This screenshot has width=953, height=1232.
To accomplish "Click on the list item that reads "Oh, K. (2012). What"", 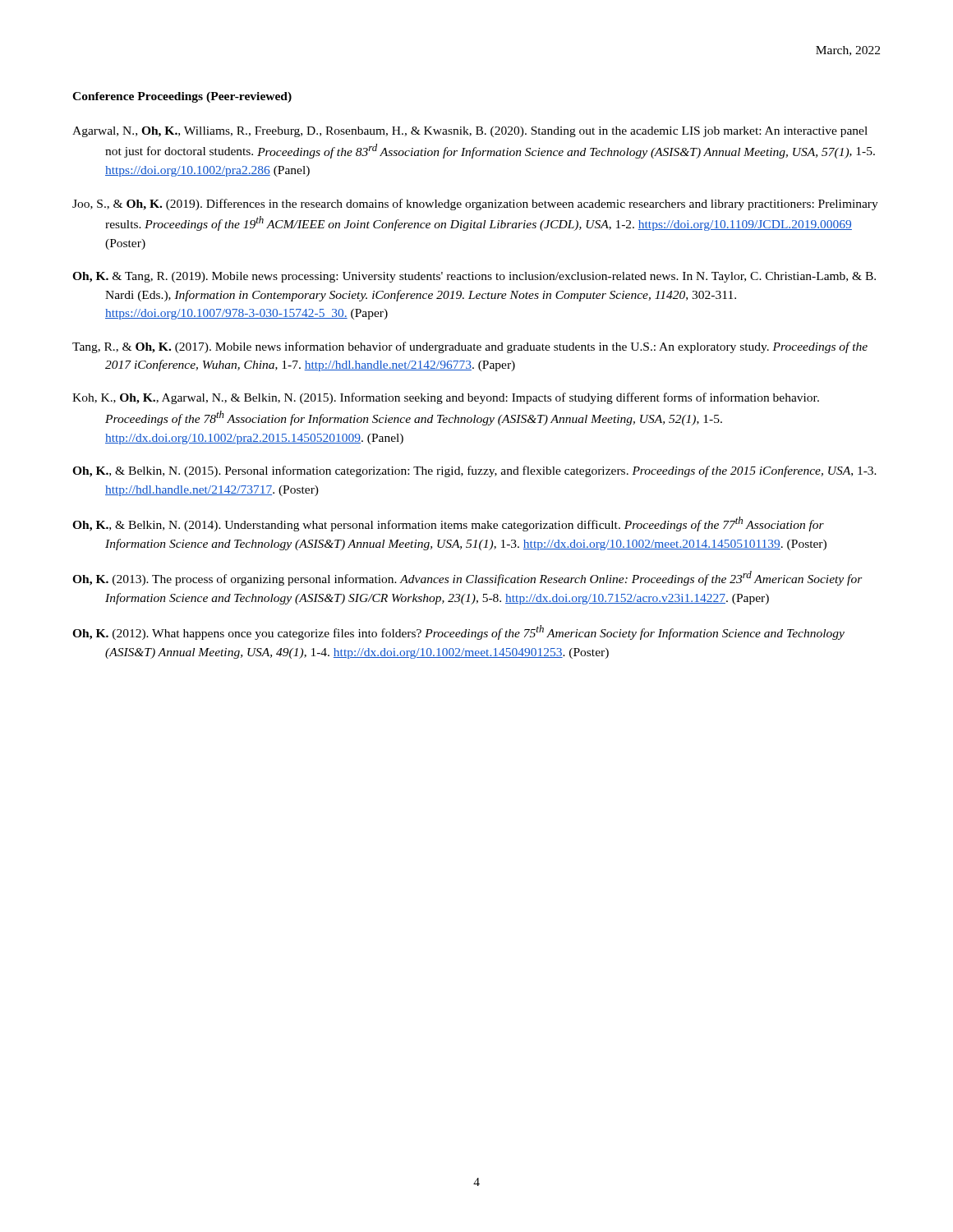I will 458,641.
